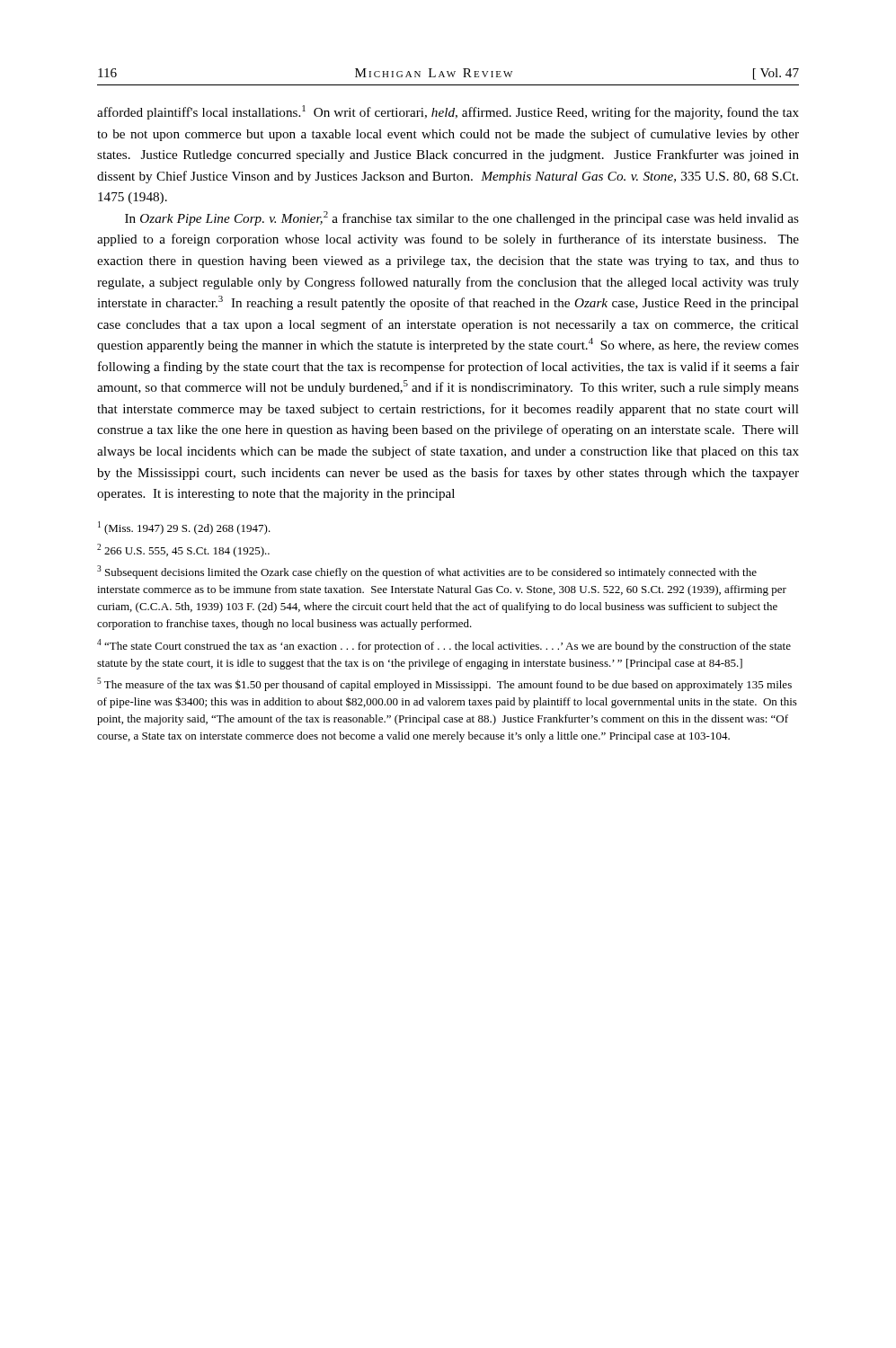This screenshot has width=896, height=1348.
Task: Click the passage that begins "4 “The state"
Action: click(x=448, y=655)
